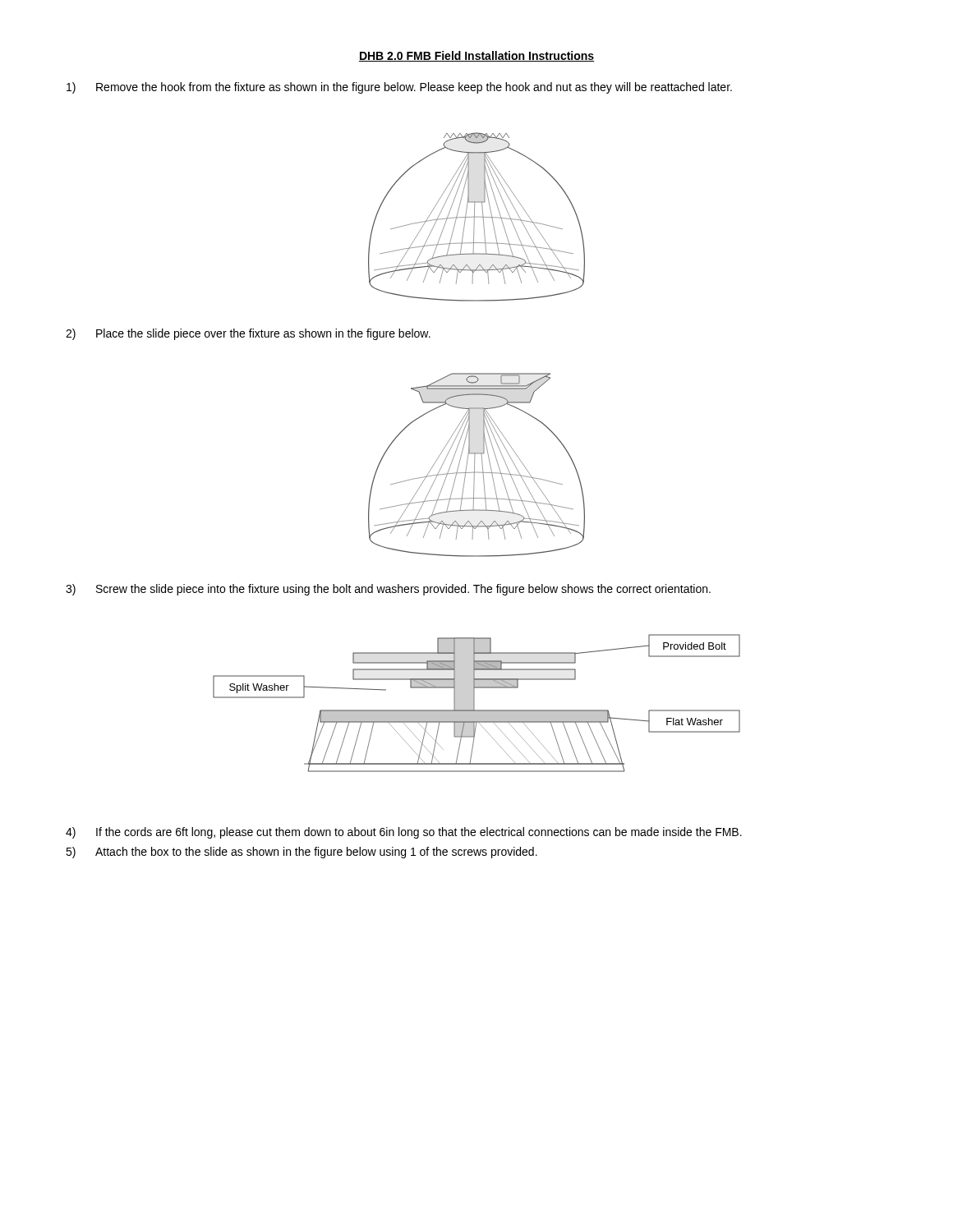Where is the title that starts "DHB 2.0 FMB"?
953x1232 pixels.
click(476, 56)
